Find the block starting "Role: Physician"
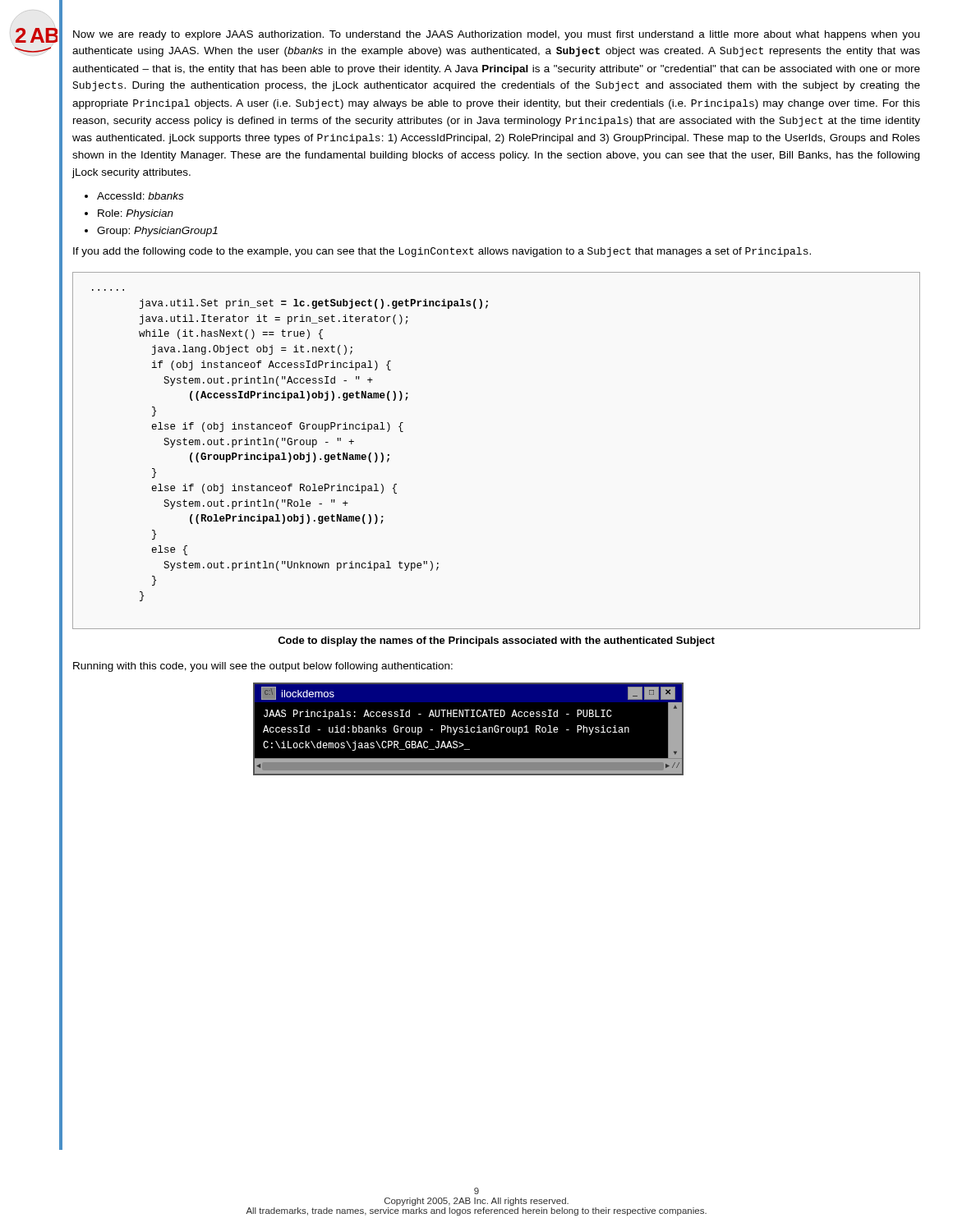Screen dimensions: 1232x953 click(135, 213)
